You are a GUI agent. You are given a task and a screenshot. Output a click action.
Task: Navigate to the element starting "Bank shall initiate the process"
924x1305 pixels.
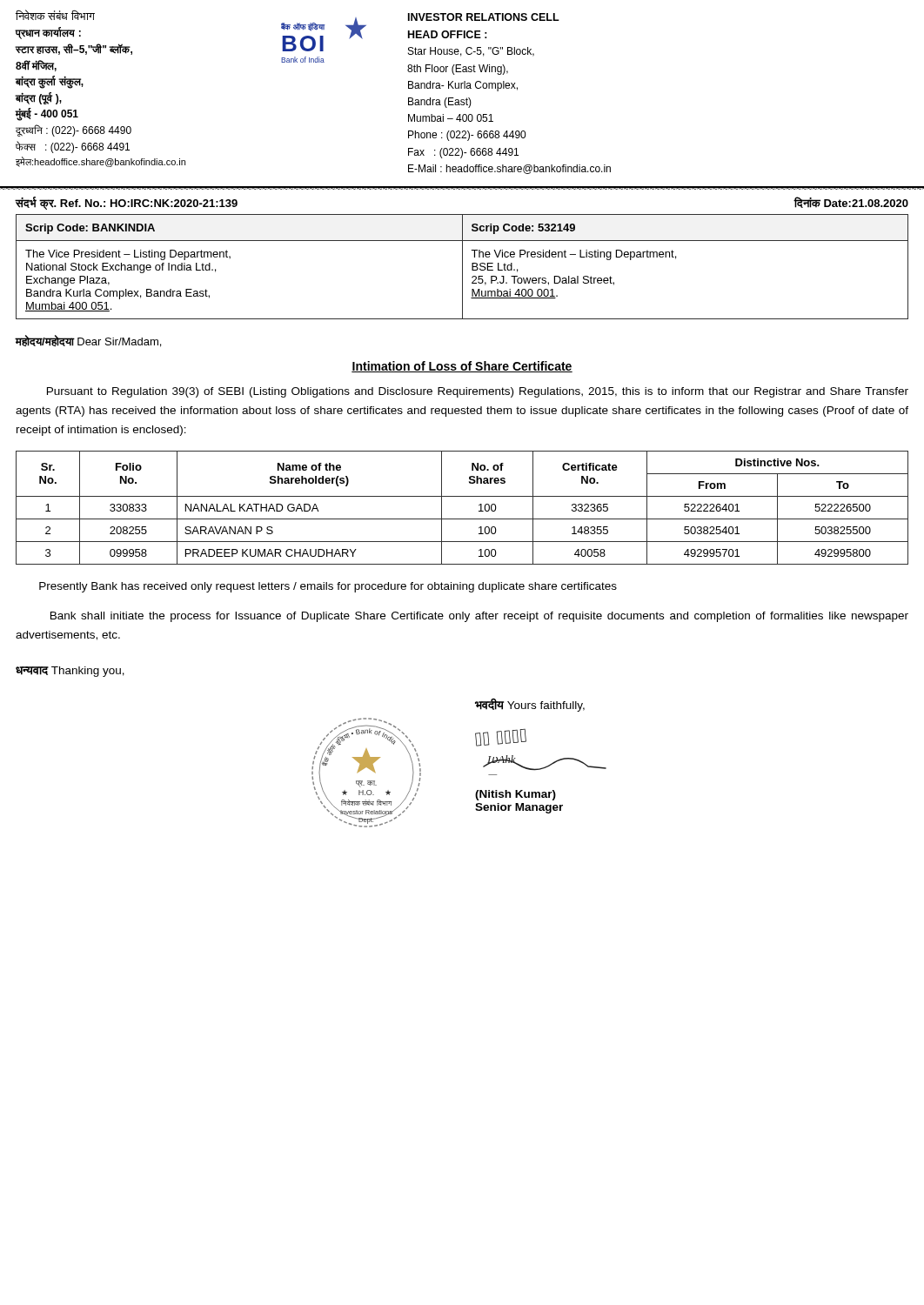point(462,625)
